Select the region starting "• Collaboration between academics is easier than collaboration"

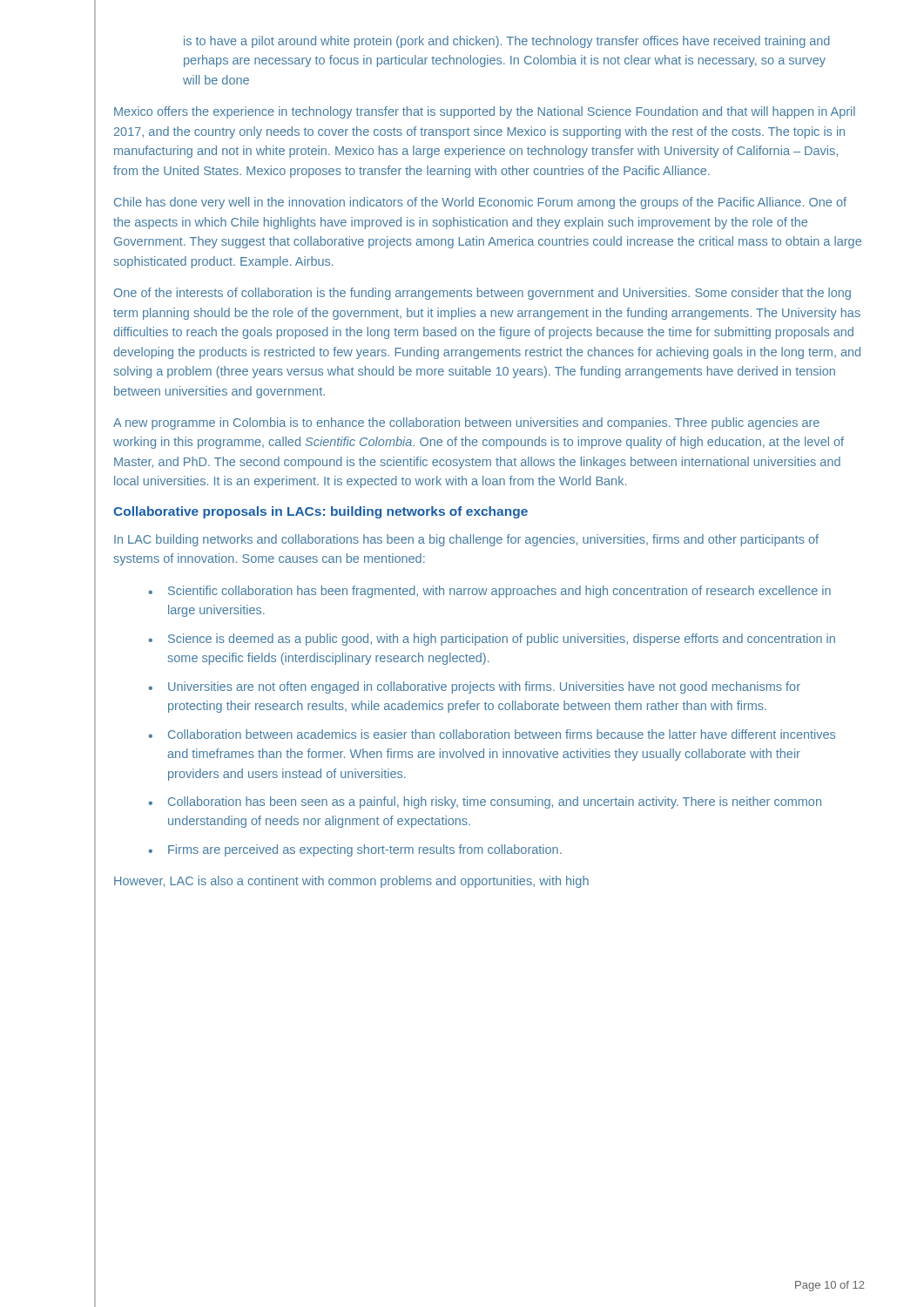(x=493, y=754)
